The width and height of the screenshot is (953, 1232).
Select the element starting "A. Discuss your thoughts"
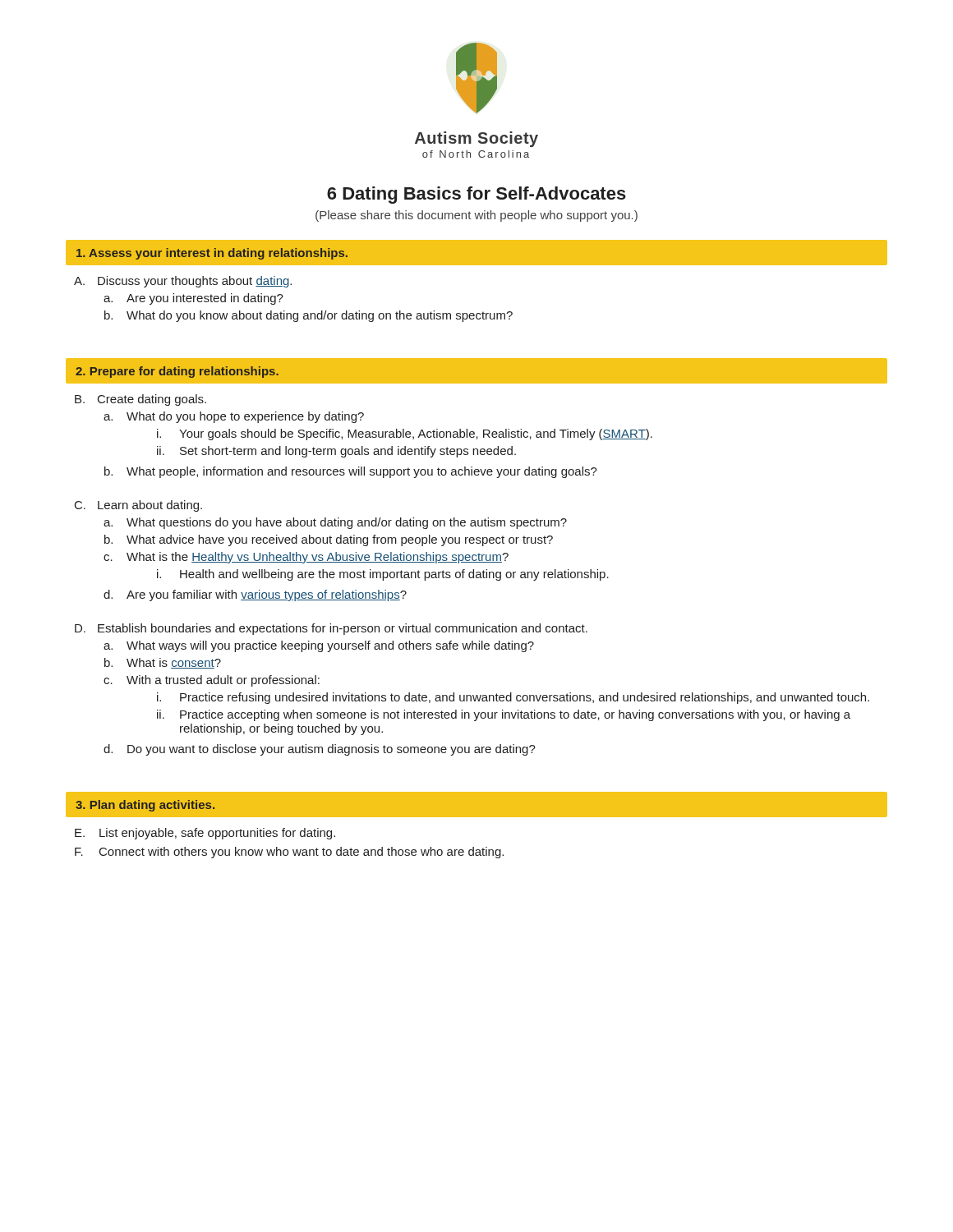pos(183,282)
